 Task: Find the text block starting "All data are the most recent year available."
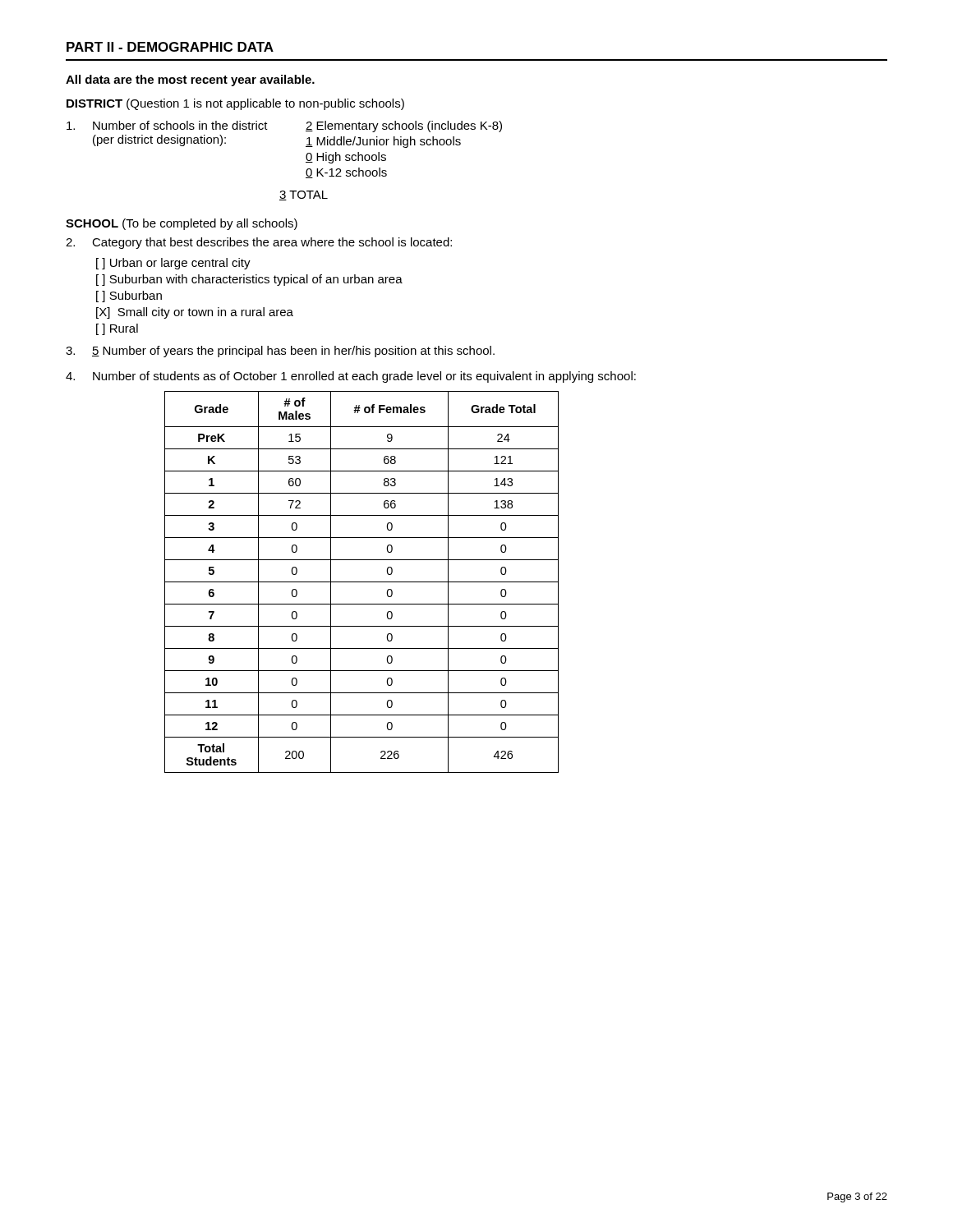(x=190, y=79)
